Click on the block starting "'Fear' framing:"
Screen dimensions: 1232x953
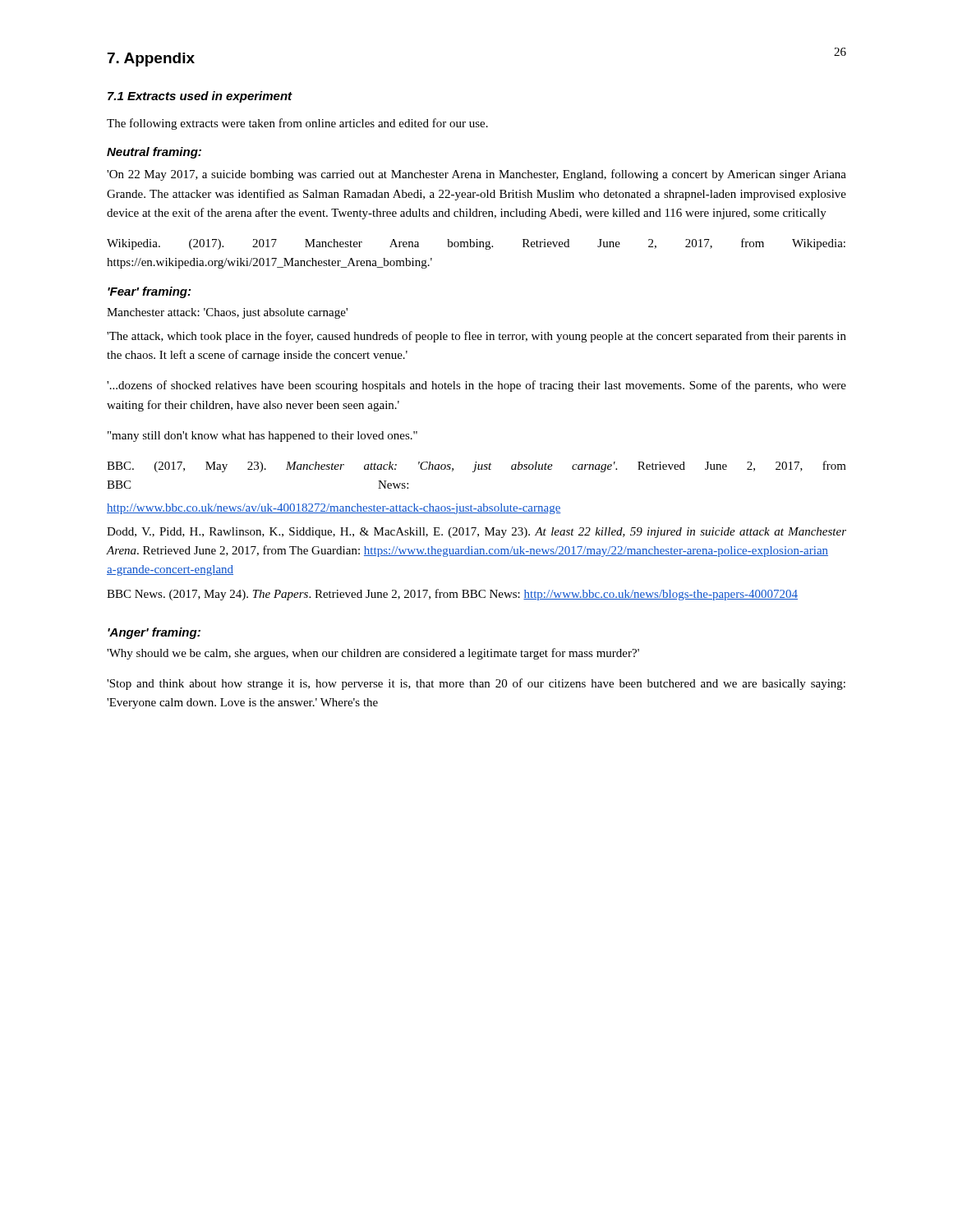pyautogui.click(x=149, y=291)
